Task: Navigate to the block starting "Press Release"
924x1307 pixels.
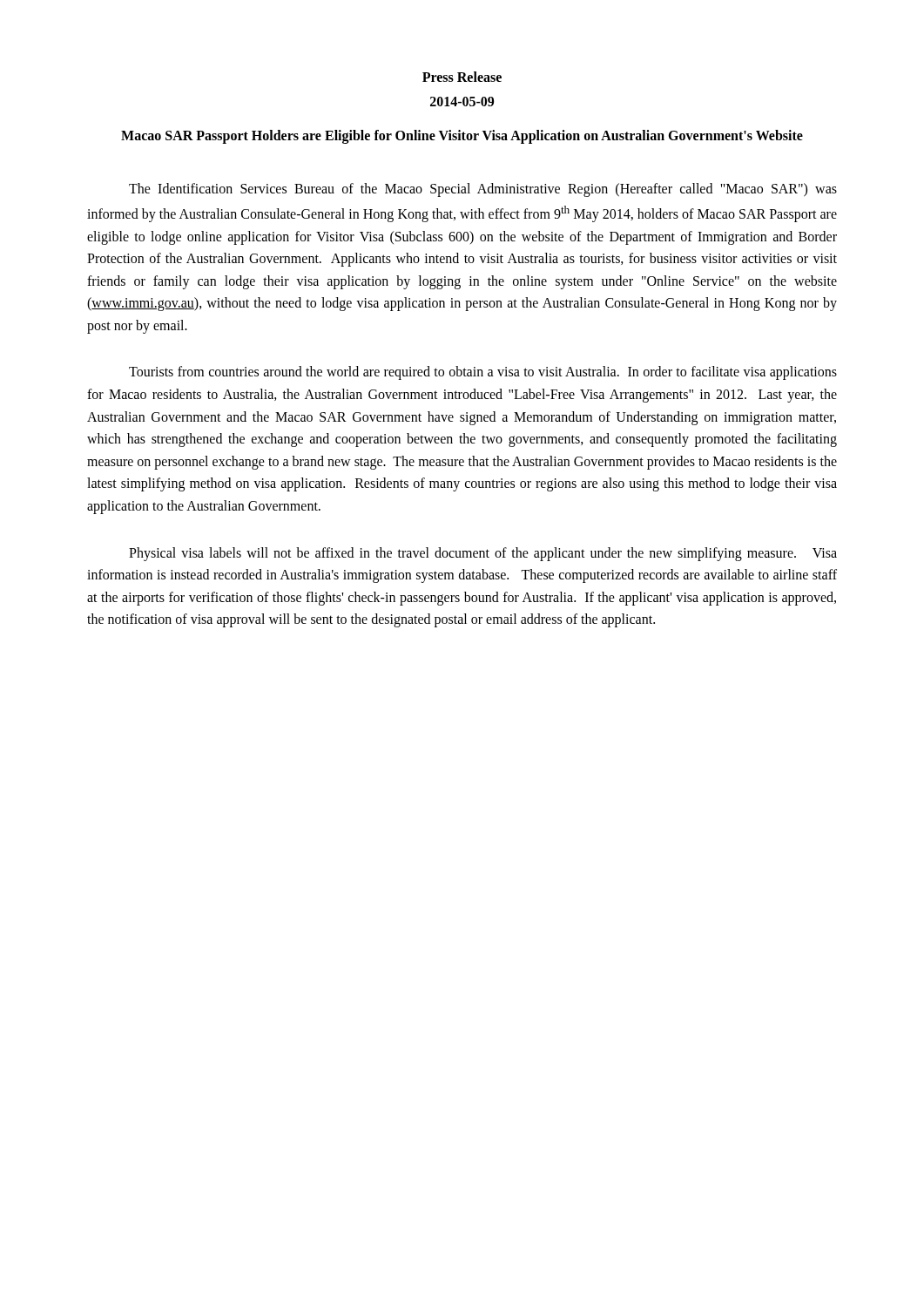Action: [462, 77]
